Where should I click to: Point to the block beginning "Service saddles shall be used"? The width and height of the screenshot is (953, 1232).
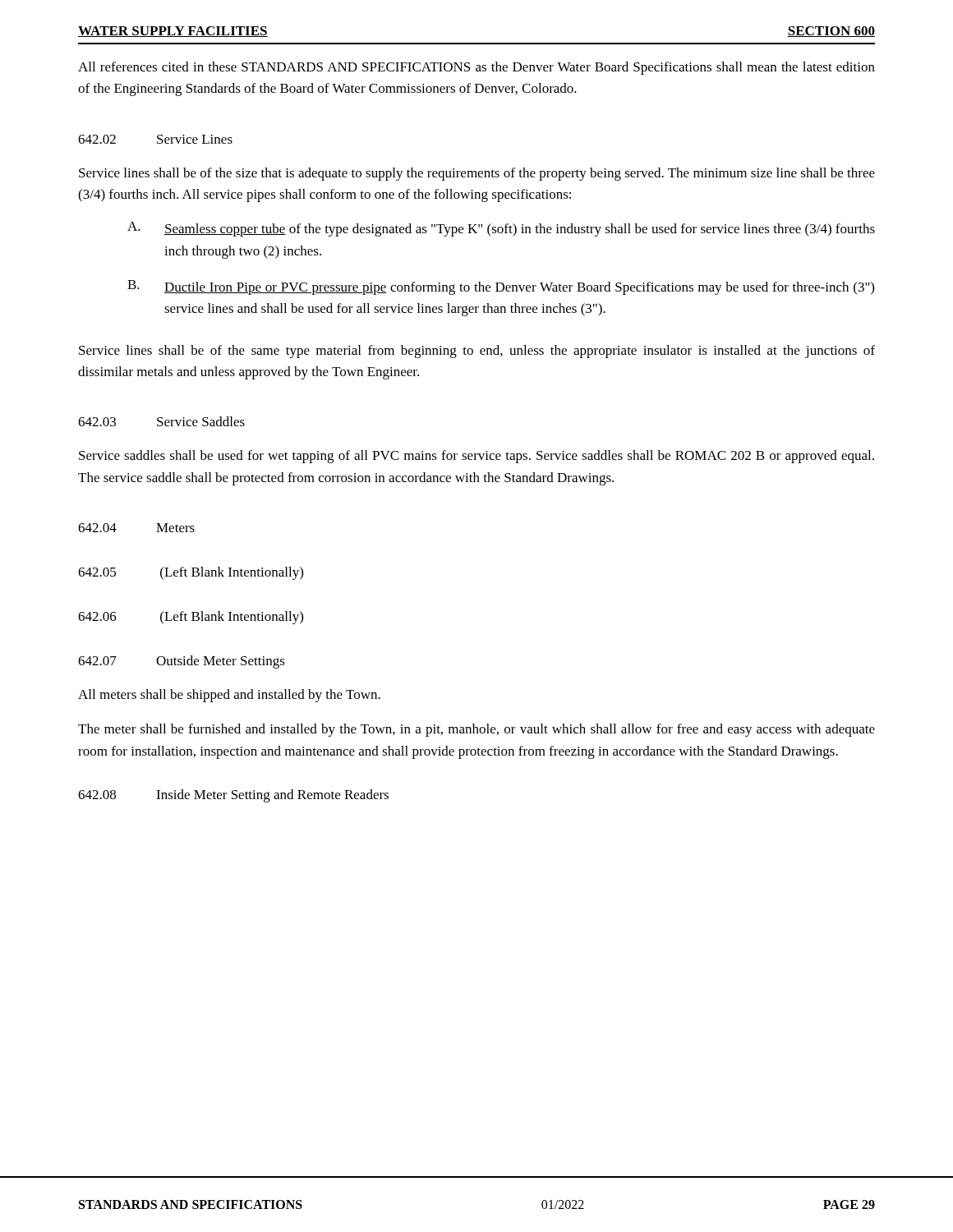[476, 467]
